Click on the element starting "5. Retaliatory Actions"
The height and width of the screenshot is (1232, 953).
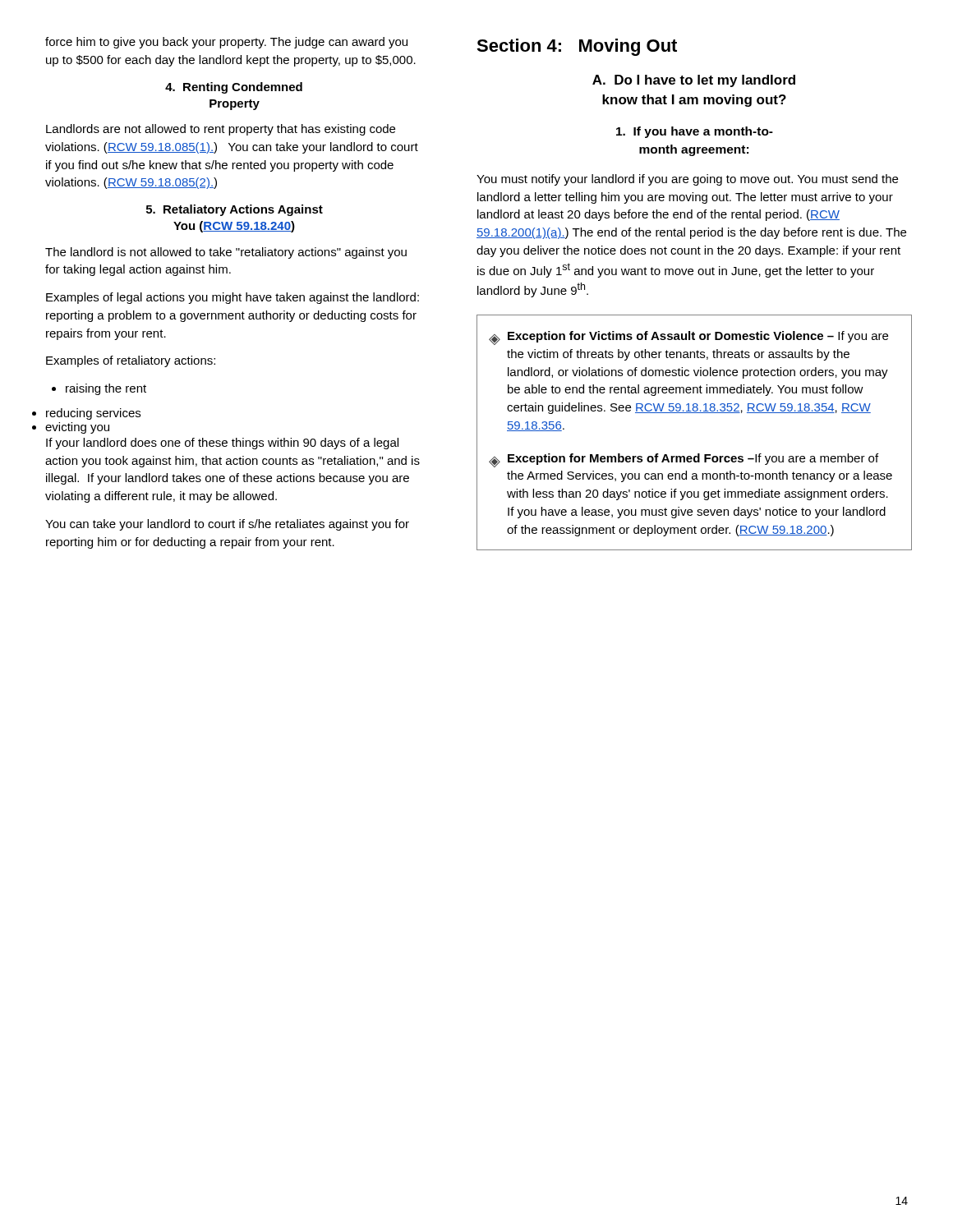point(234,218)
